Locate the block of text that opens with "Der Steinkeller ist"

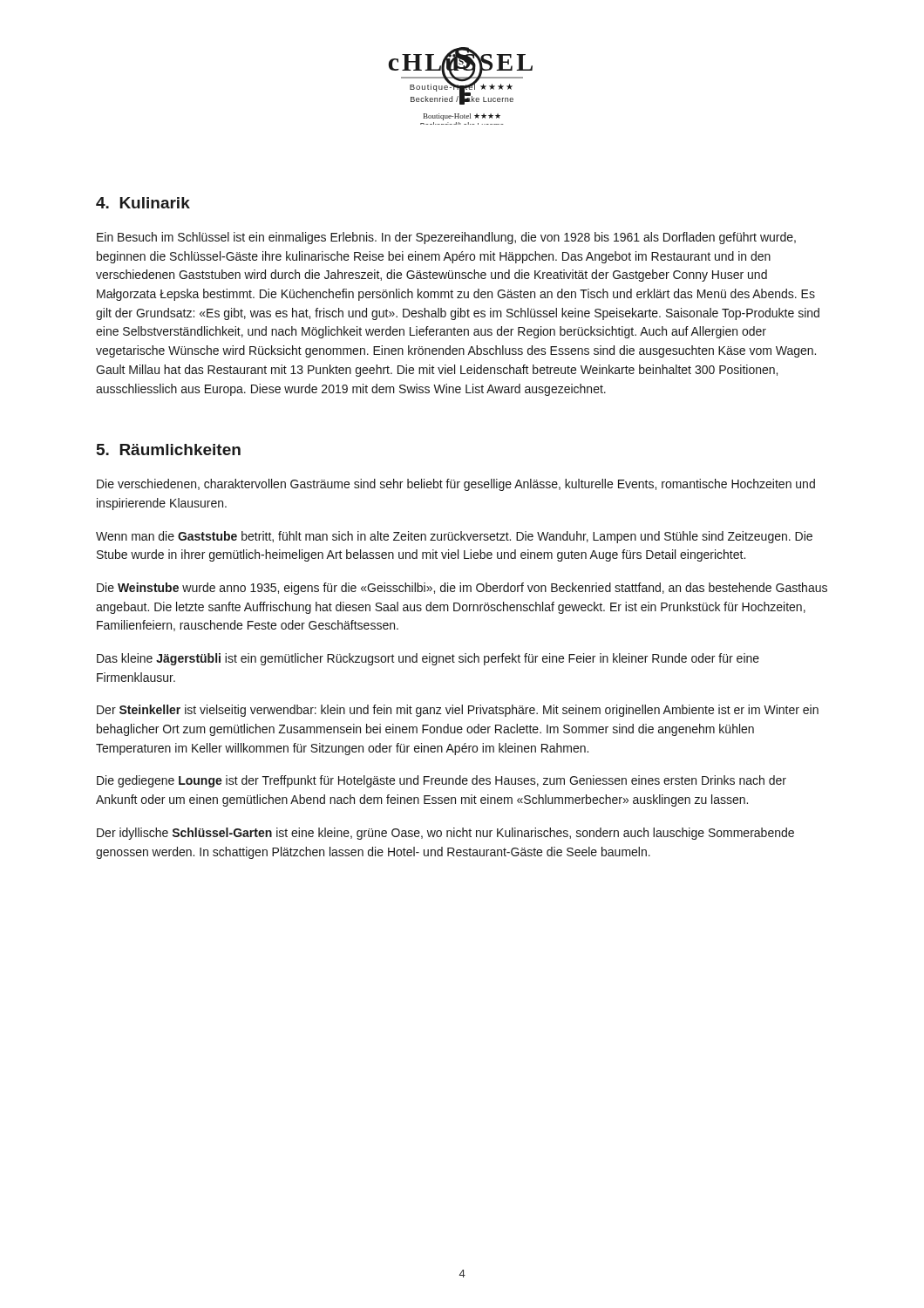click(457, 729)
